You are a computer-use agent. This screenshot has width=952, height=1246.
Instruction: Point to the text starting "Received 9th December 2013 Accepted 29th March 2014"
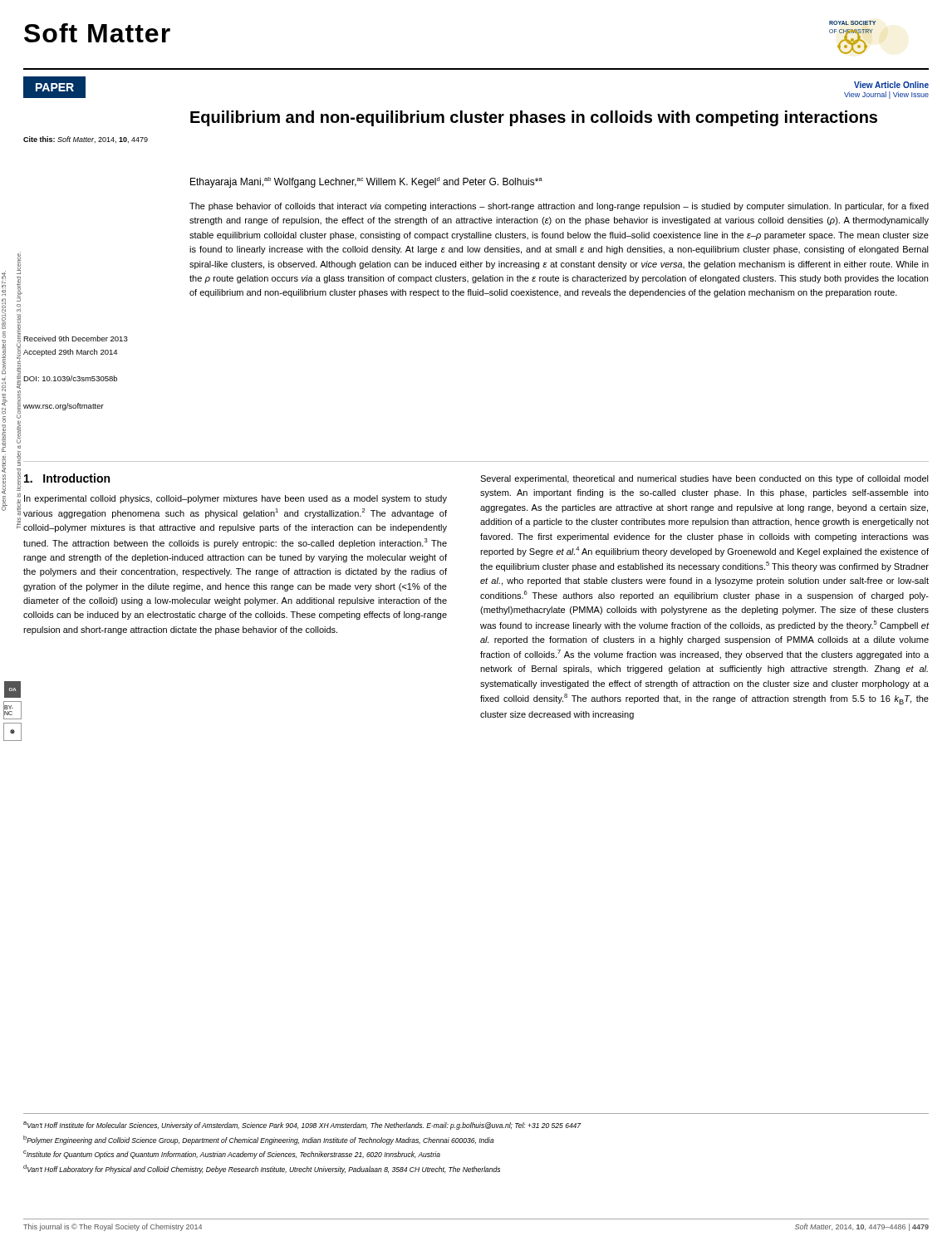(75, 372)
